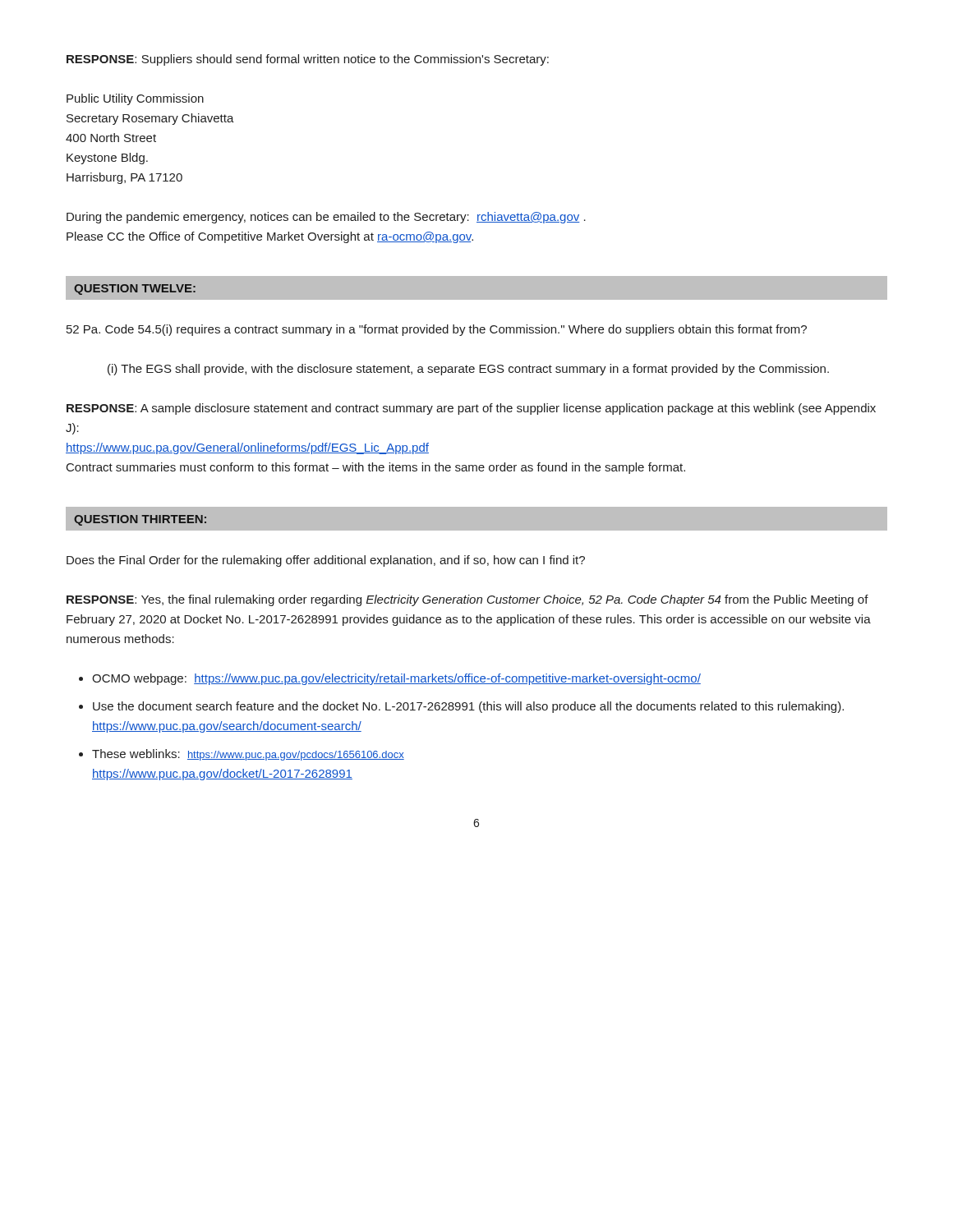This screenshot has height=1232, width=953.
Task: Find the text block that says "RESPONSE: A sample disclosure statement and contract"
Action: pyautogui.click(x=471, y=409)
